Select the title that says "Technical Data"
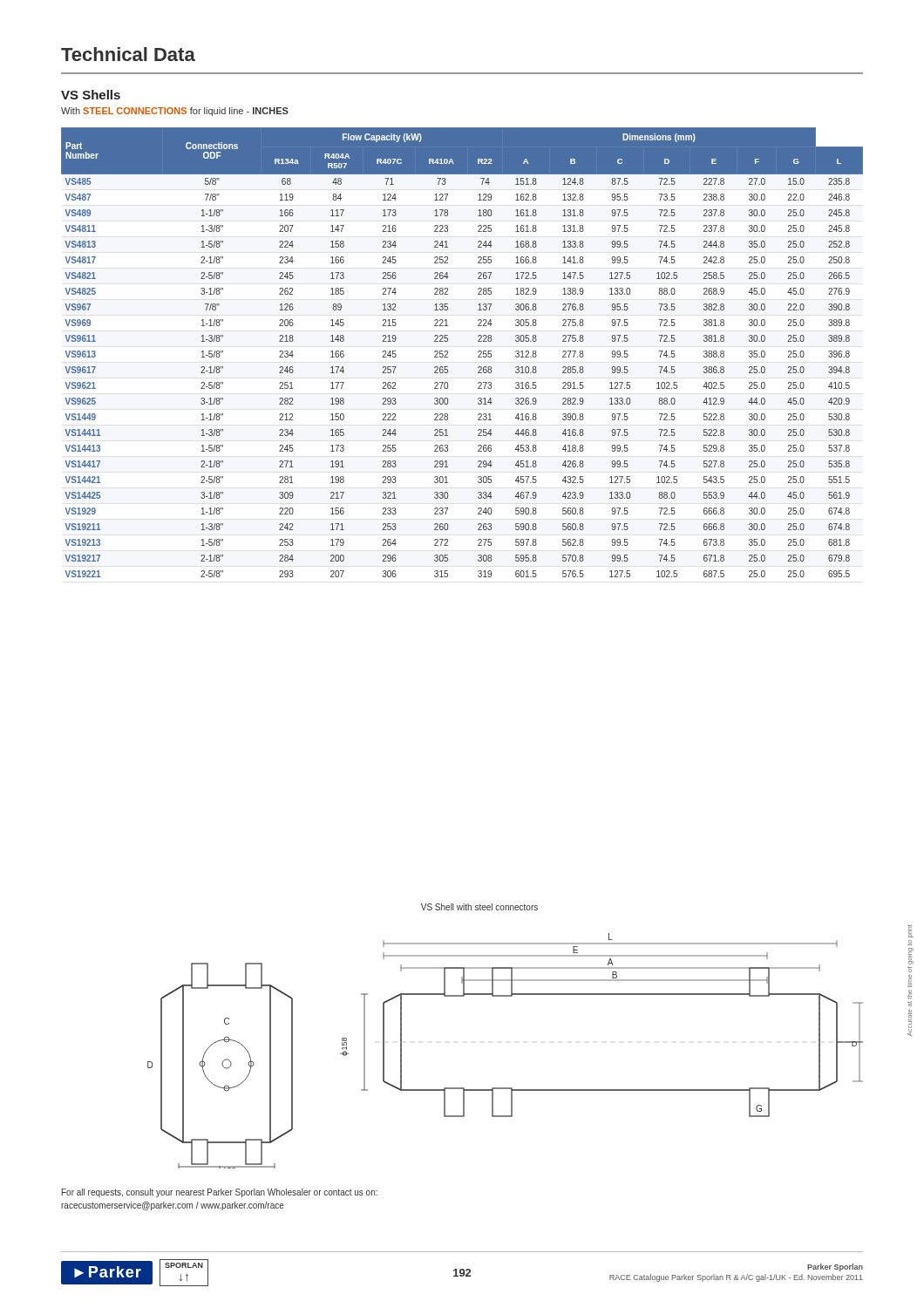Viewport: 924px width, 1308px height. pyautogui.click(x=128, y=54)
